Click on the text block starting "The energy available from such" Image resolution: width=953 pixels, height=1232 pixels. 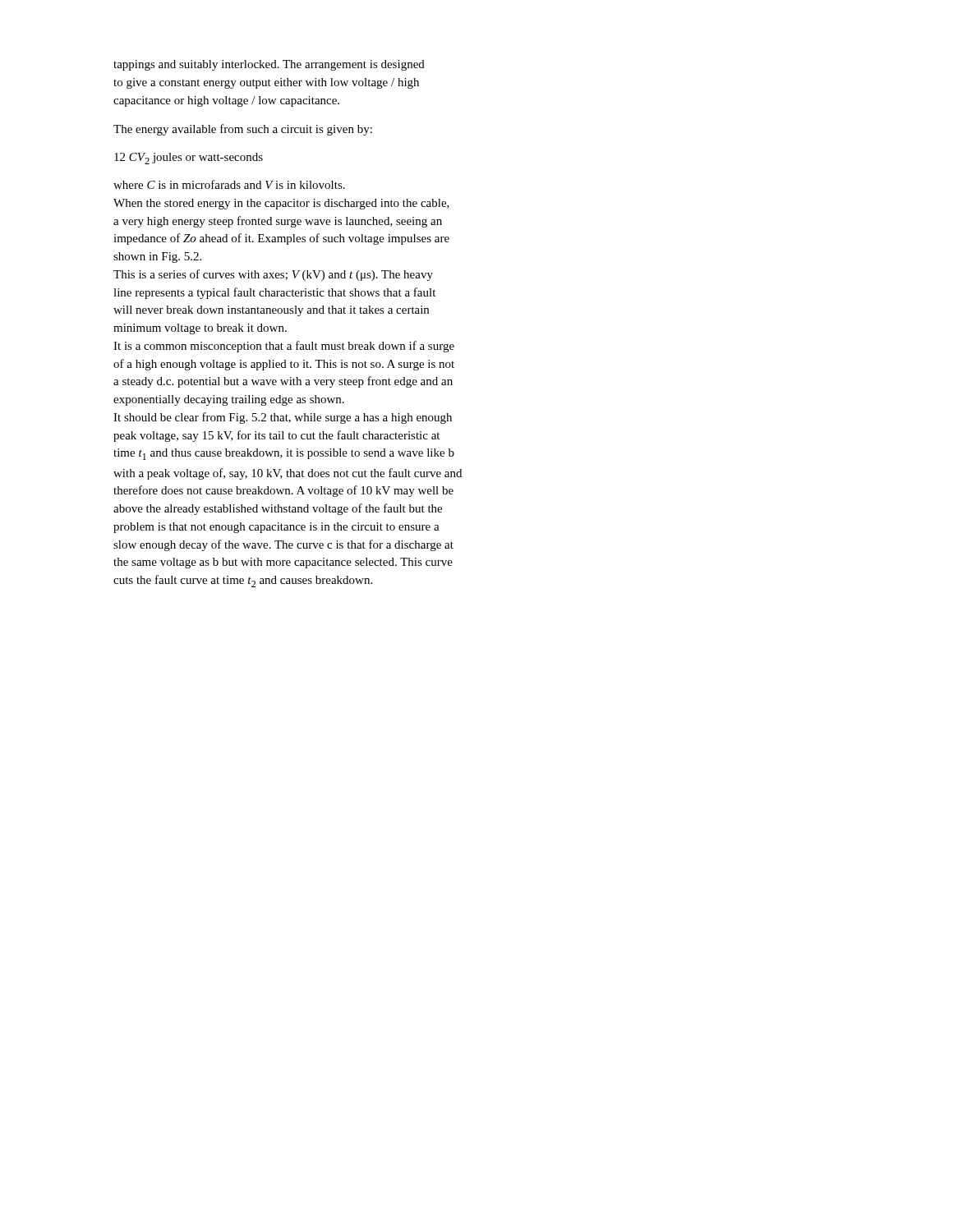[x=243, y=129]
